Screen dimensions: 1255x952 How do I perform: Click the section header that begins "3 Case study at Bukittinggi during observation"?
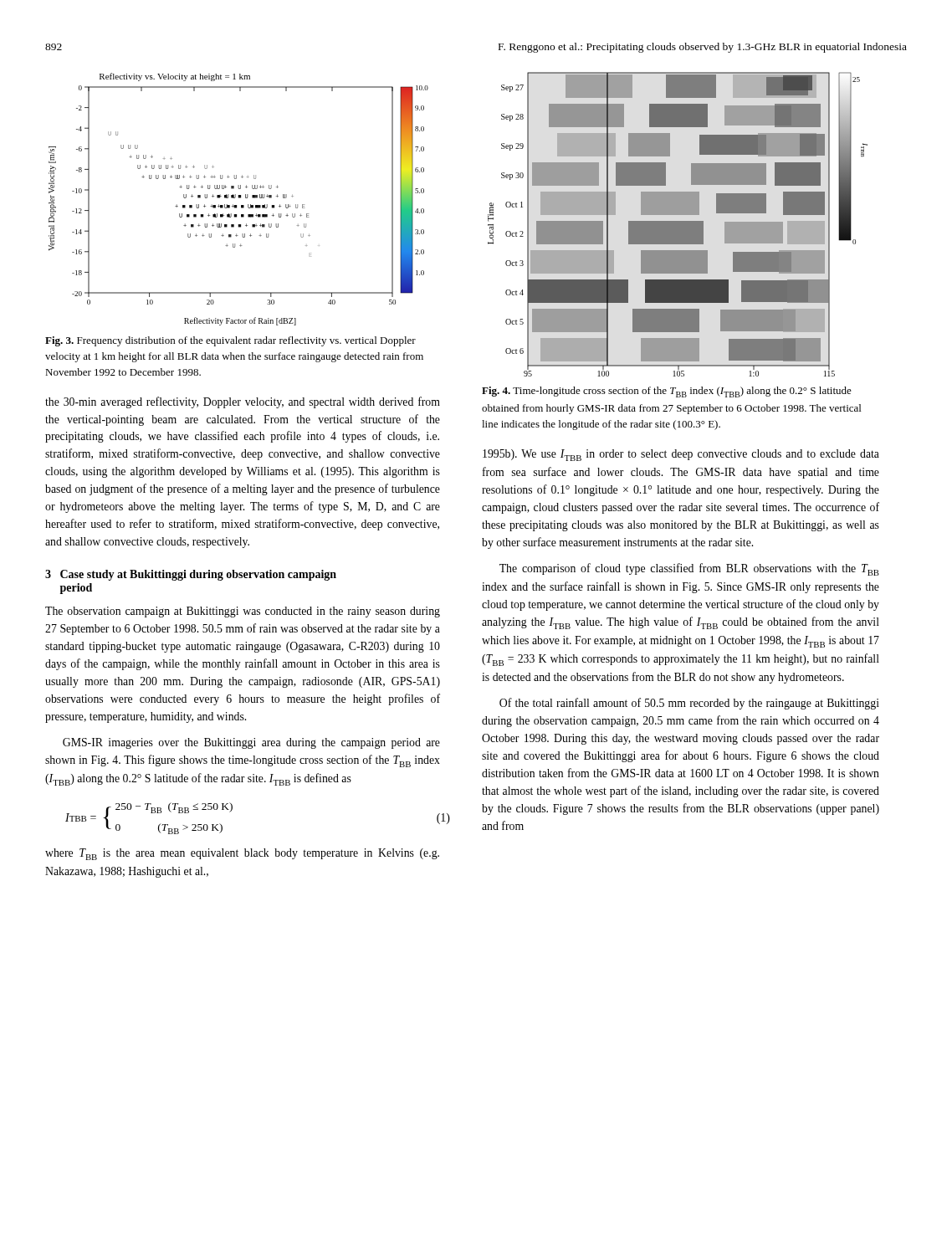click(x=191, y=581)
